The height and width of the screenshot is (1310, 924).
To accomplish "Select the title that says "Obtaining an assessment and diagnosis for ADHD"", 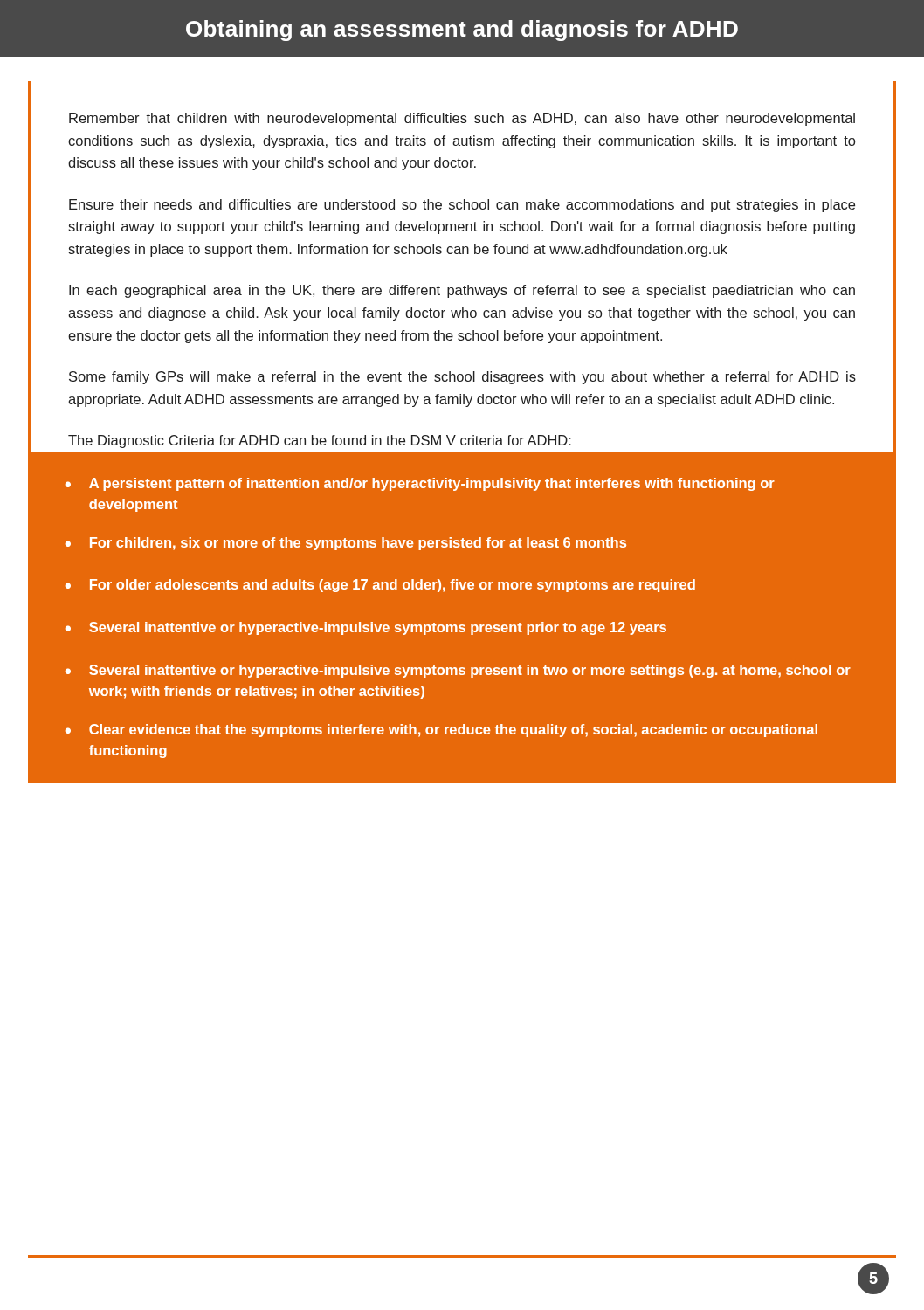I will (x=462, y=29).
